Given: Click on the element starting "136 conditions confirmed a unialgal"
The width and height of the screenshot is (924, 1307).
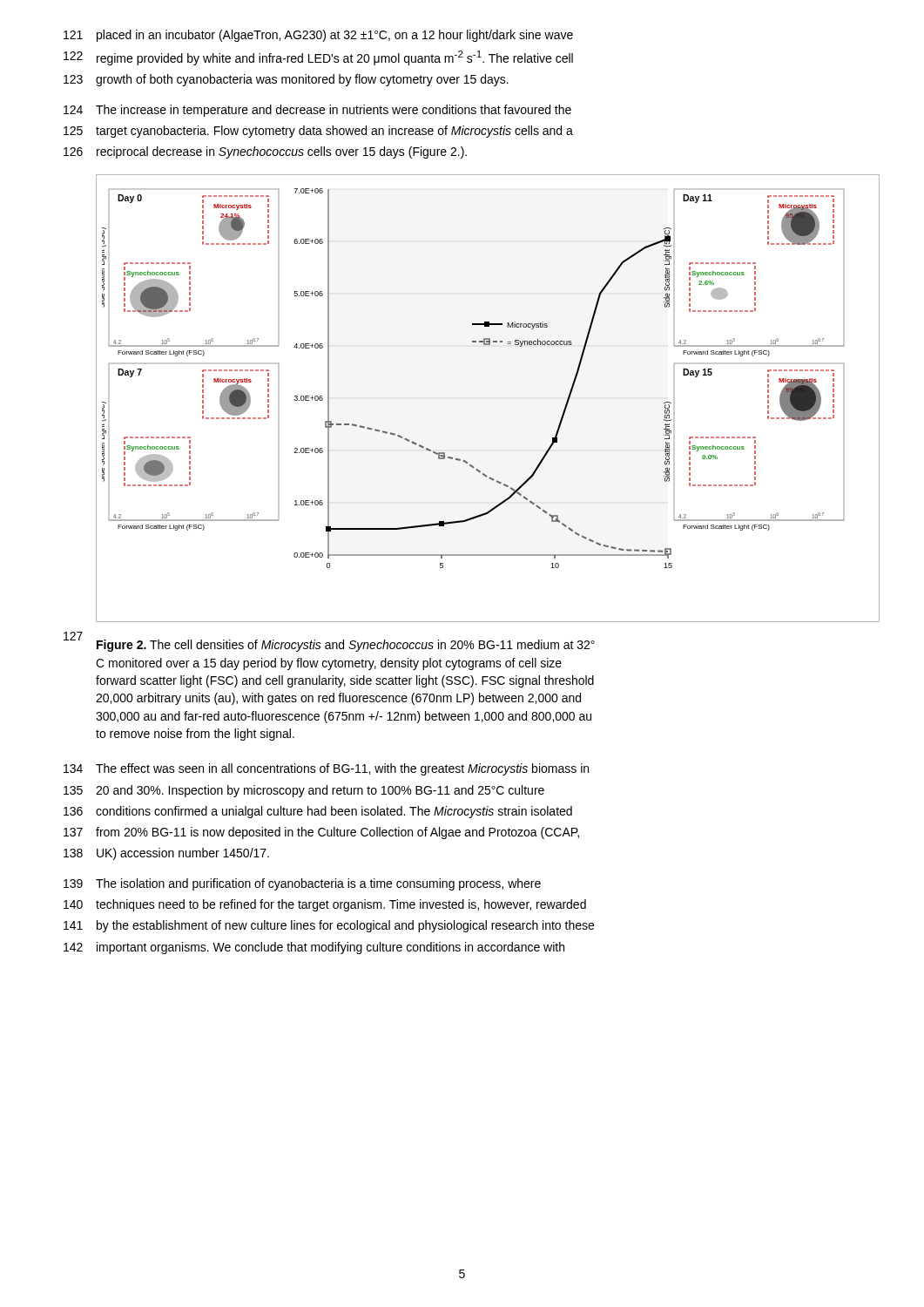Looking at the screenshot, I should 463,811.
